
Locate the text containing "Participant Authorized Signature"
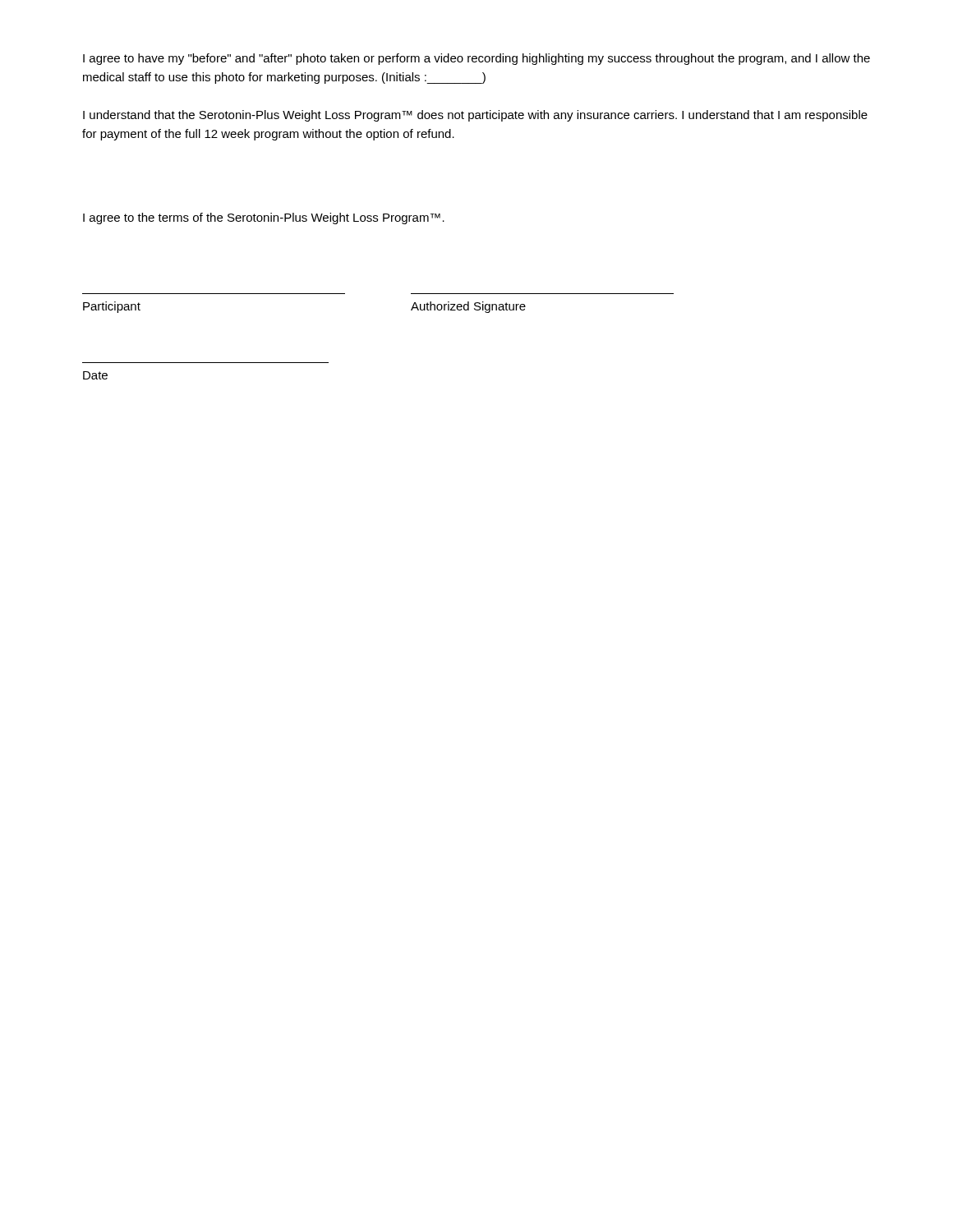click(109, 307)
